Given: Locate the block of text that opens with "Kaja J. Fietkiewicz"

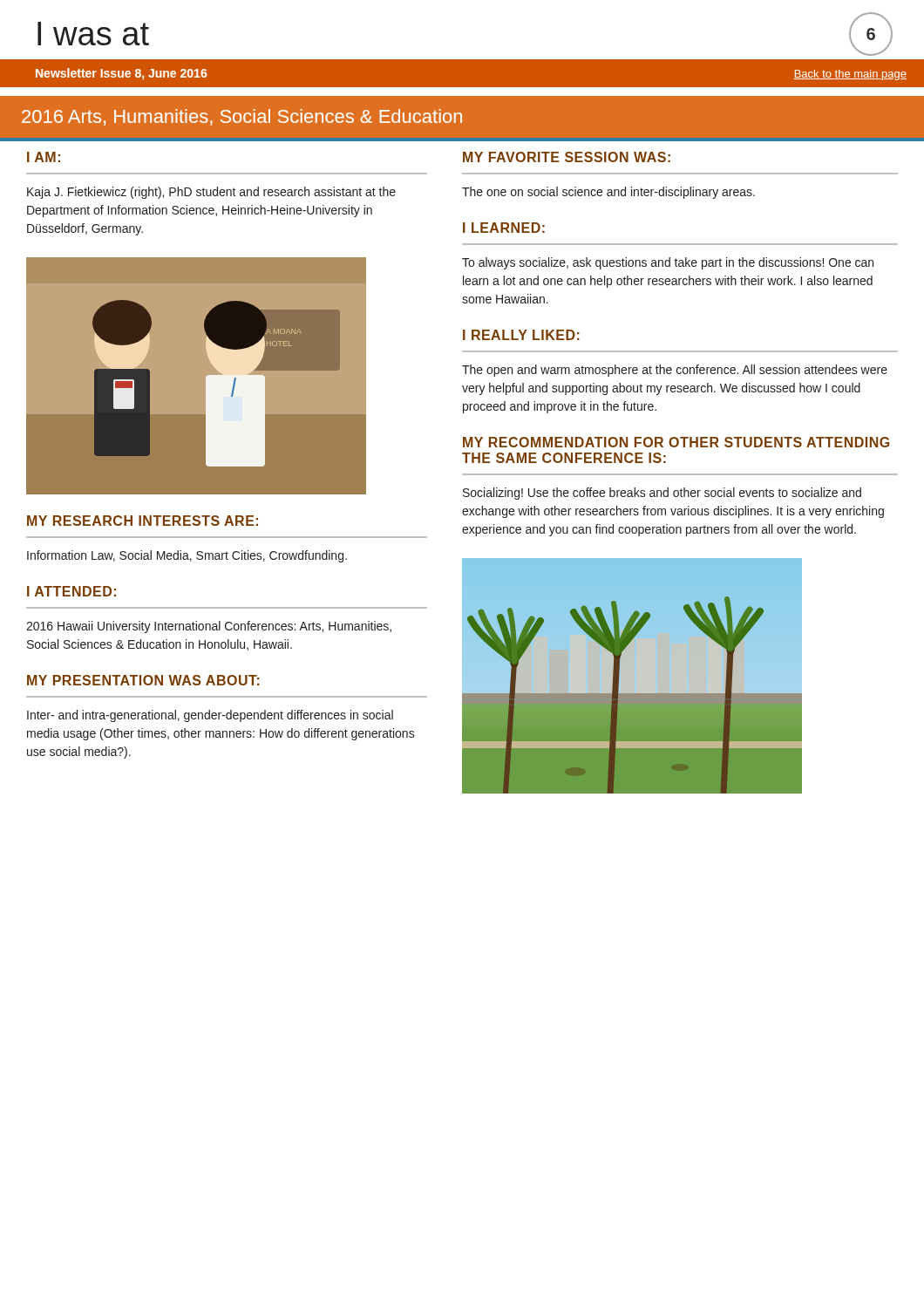Looking at the screenshot, I should [x=211, y=210].
